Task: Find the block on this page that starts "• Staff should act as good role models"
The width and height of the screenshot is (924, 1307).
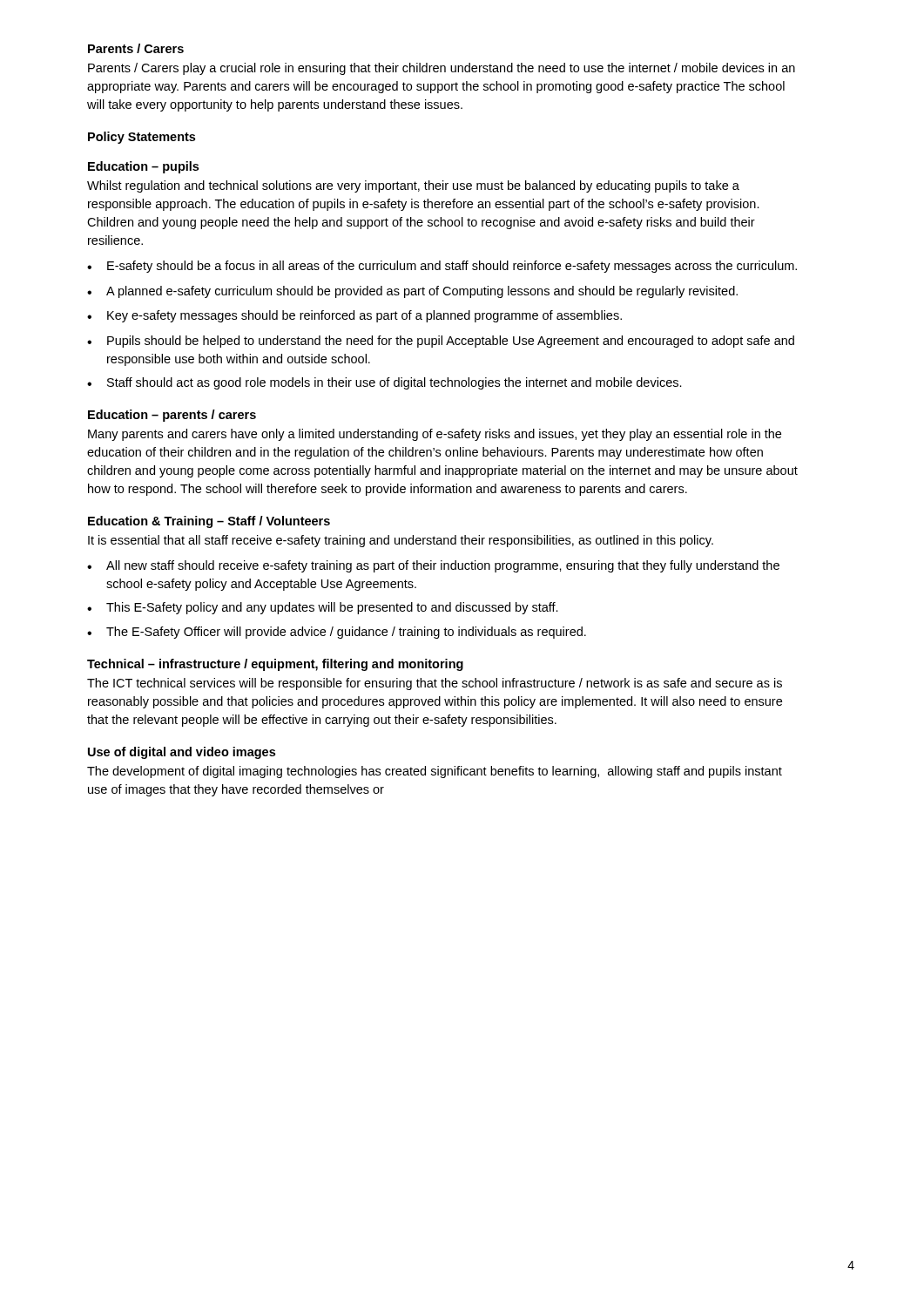Action: click(x=462, y=384)
